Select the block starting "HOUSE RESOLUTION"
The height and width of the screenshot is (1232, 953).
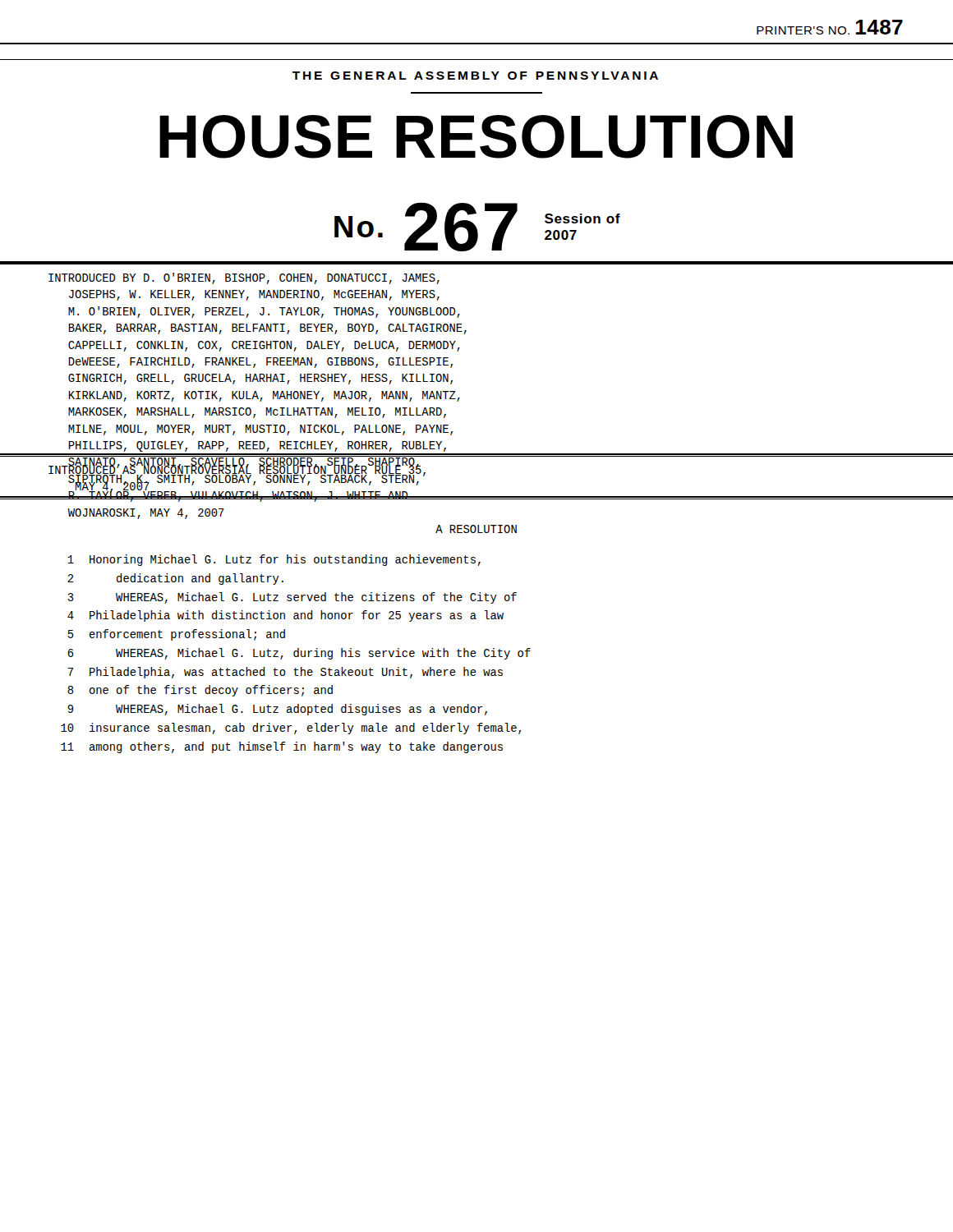point(476,137)
